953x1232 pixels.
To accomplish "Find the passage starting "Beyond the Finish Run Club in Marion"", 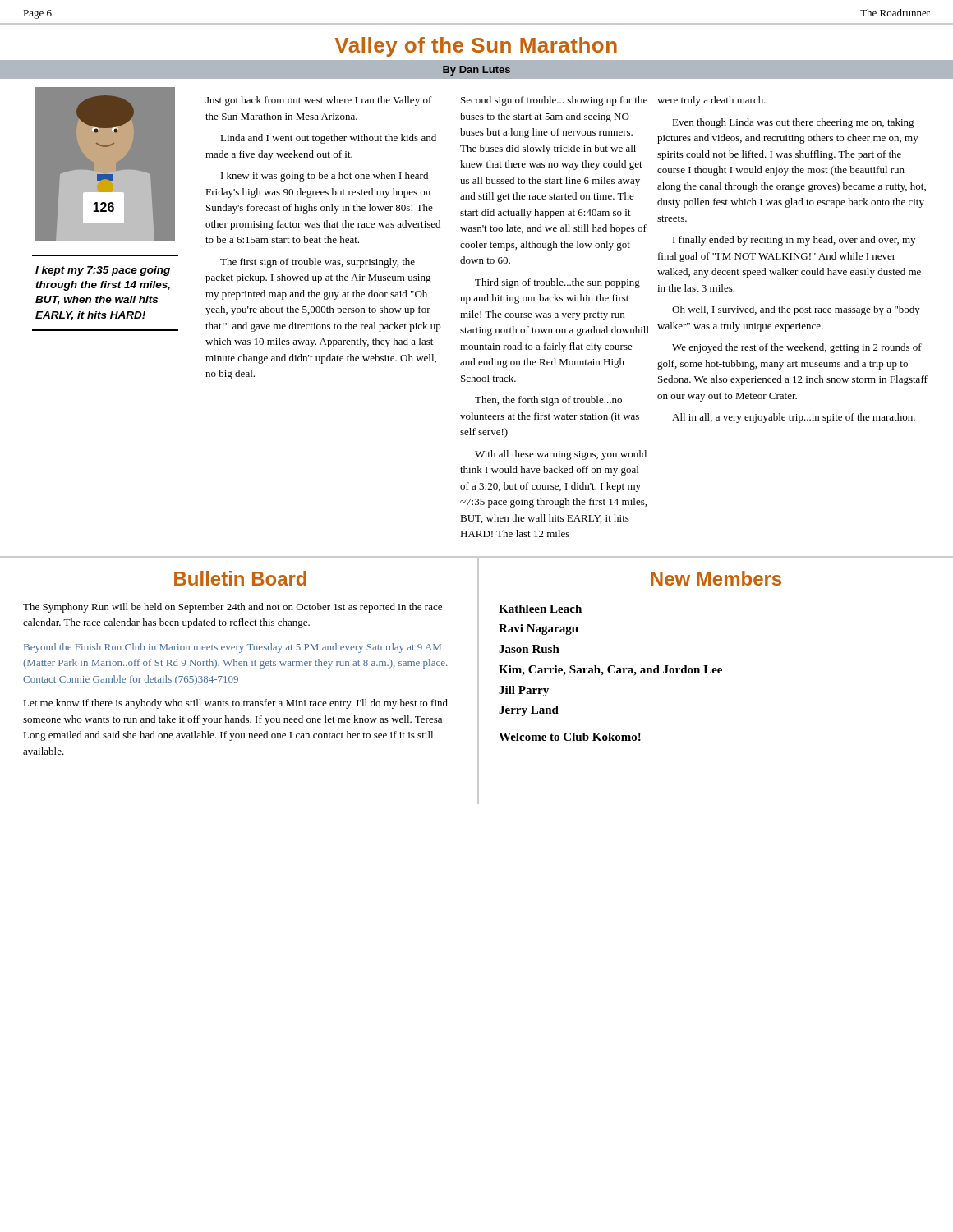I will click(235, 662).
